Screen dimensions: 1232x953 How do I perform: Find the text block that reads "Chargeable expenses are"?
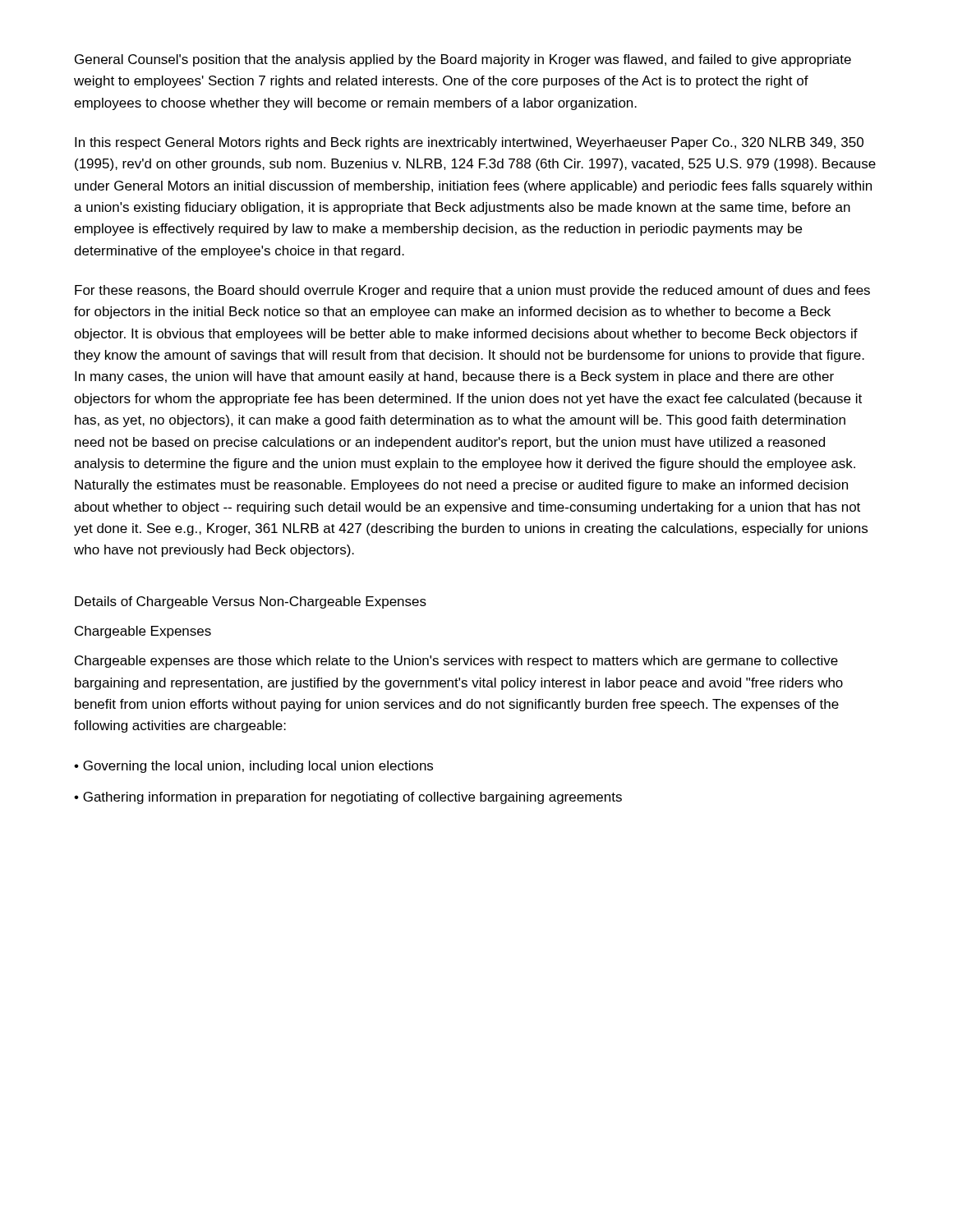[459, 693]
